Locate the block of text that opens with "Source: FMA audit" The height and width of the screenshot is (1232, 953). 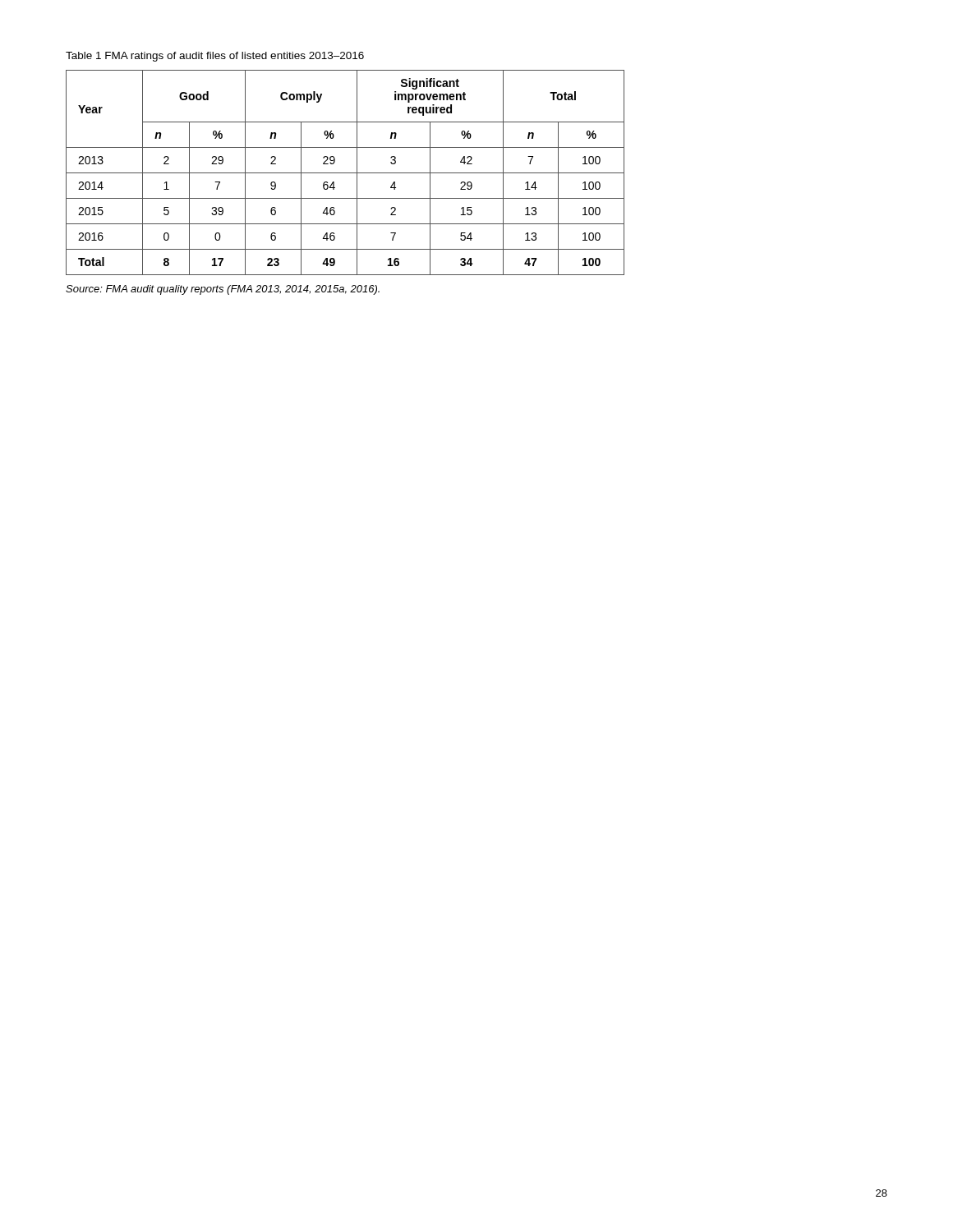(x=223, y=289)
